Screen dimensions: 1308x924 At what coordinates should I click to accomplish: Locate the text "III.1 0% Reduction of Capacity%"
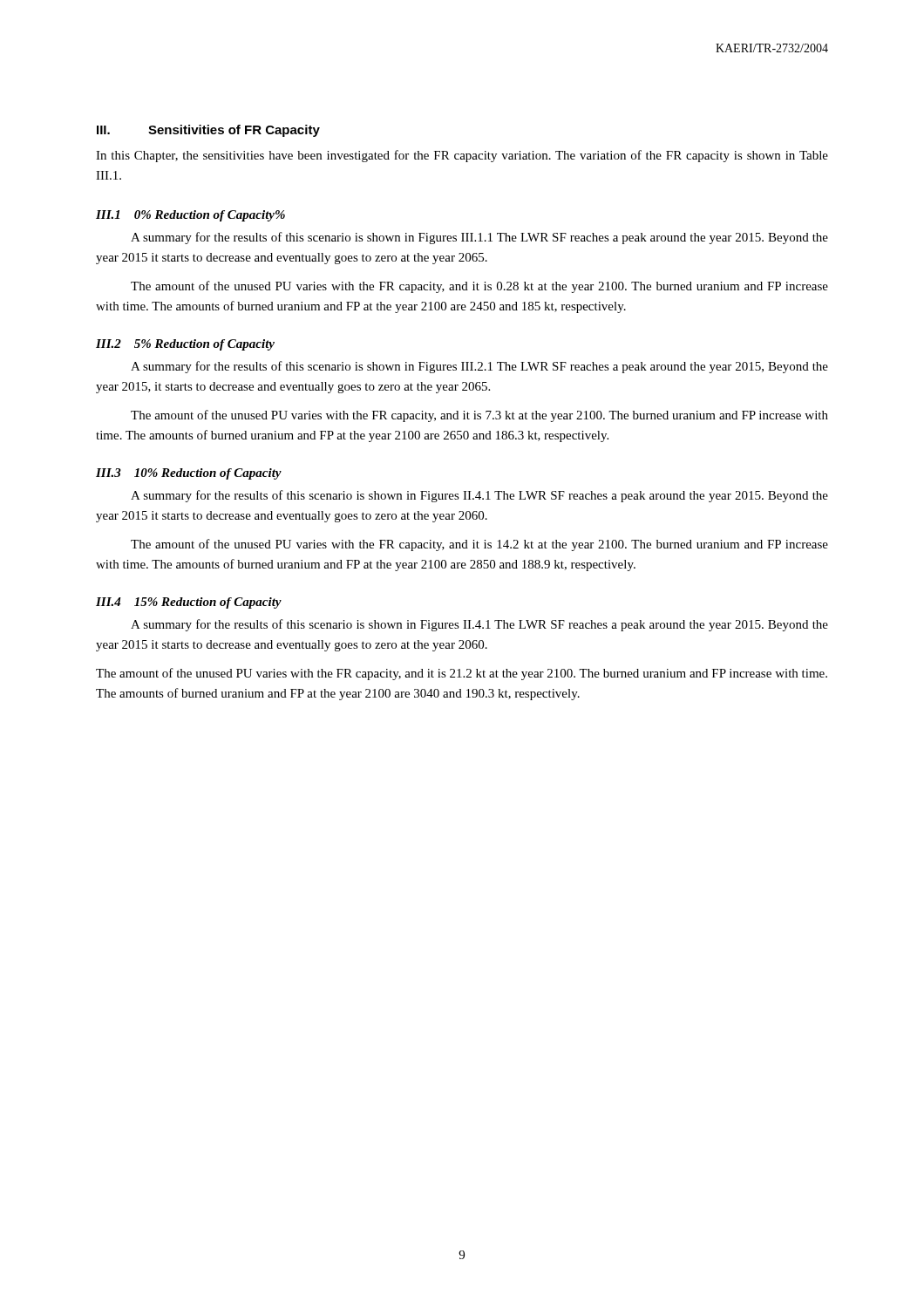pyautogui.click(x=191, y=214)
